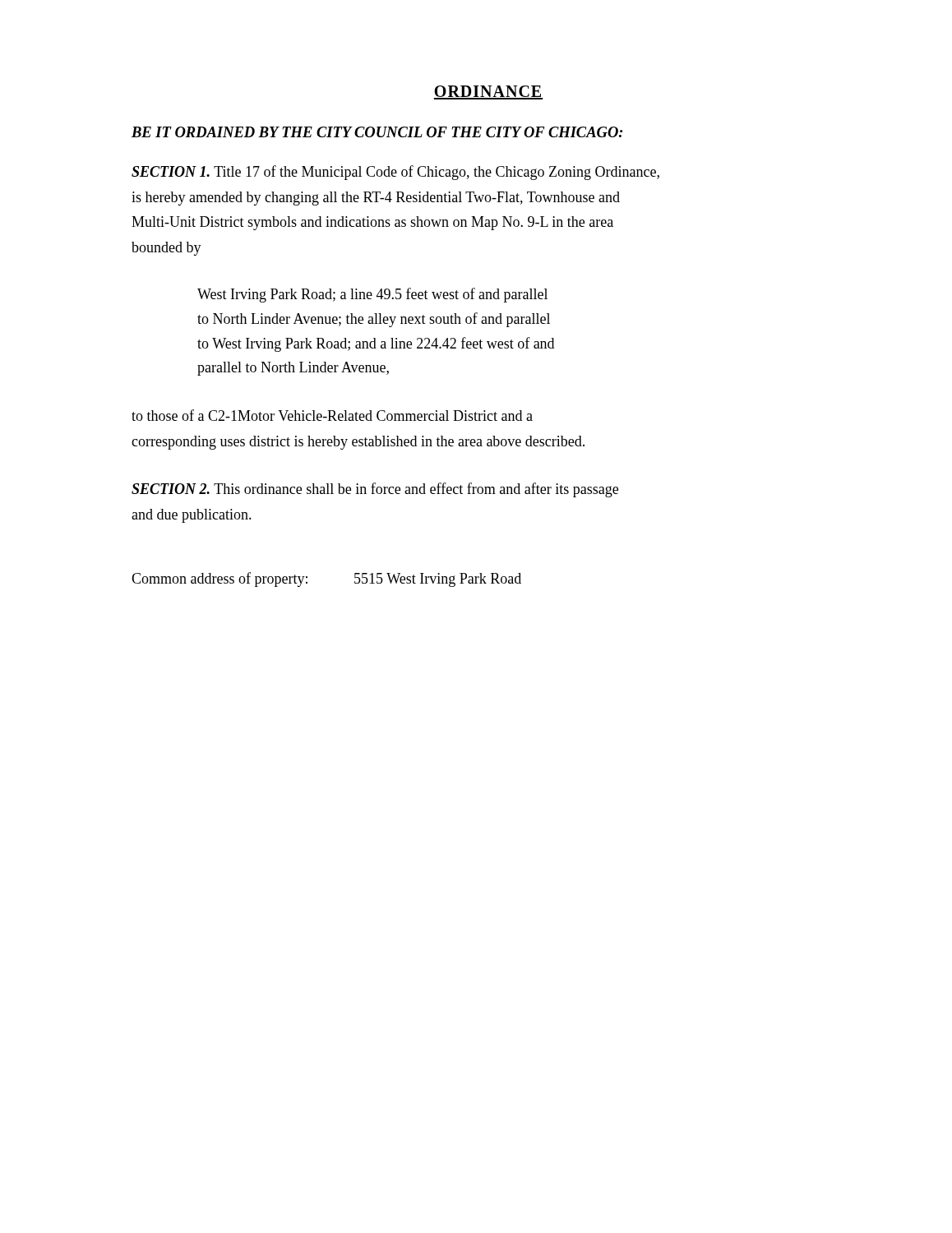Screen dimensions: 1233x952
Task: Find the text block that reads "SECTION 2. This ordinance"
Action: (x=488, y=504)
